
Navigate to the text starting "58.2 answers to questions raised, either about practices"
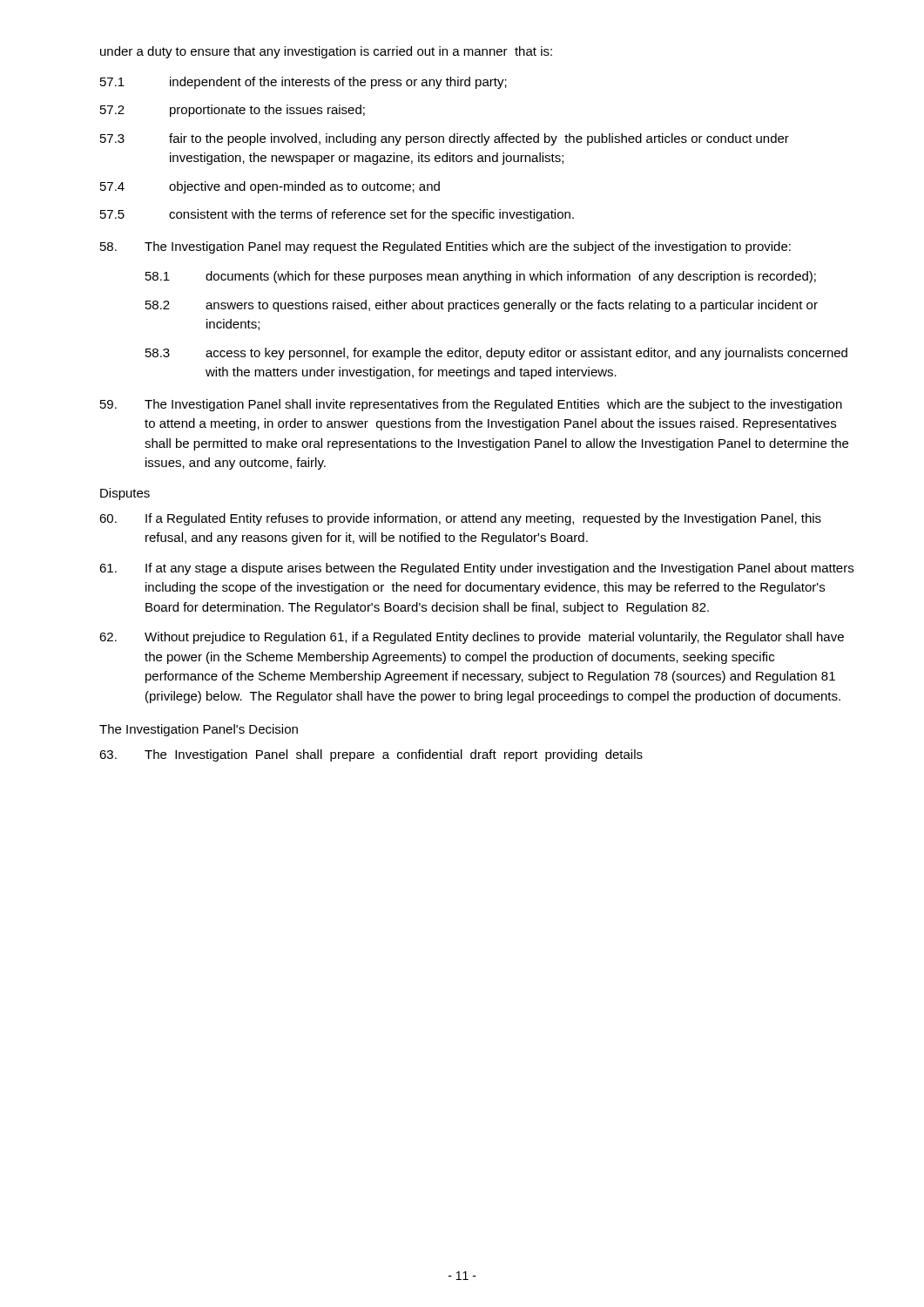click(499, 315)
